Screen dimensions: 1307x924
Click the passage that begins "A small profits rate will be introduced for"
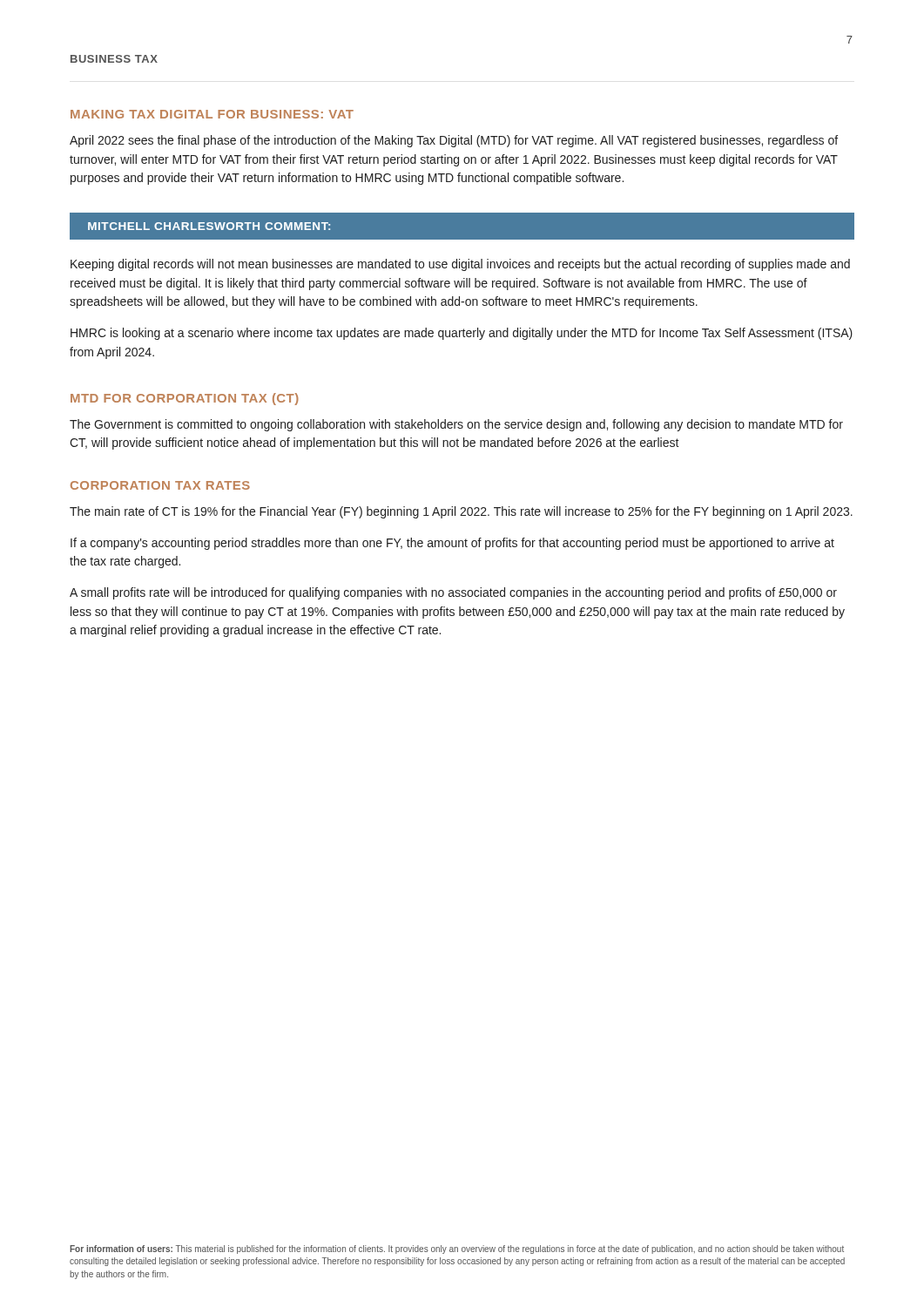point(457,611)
